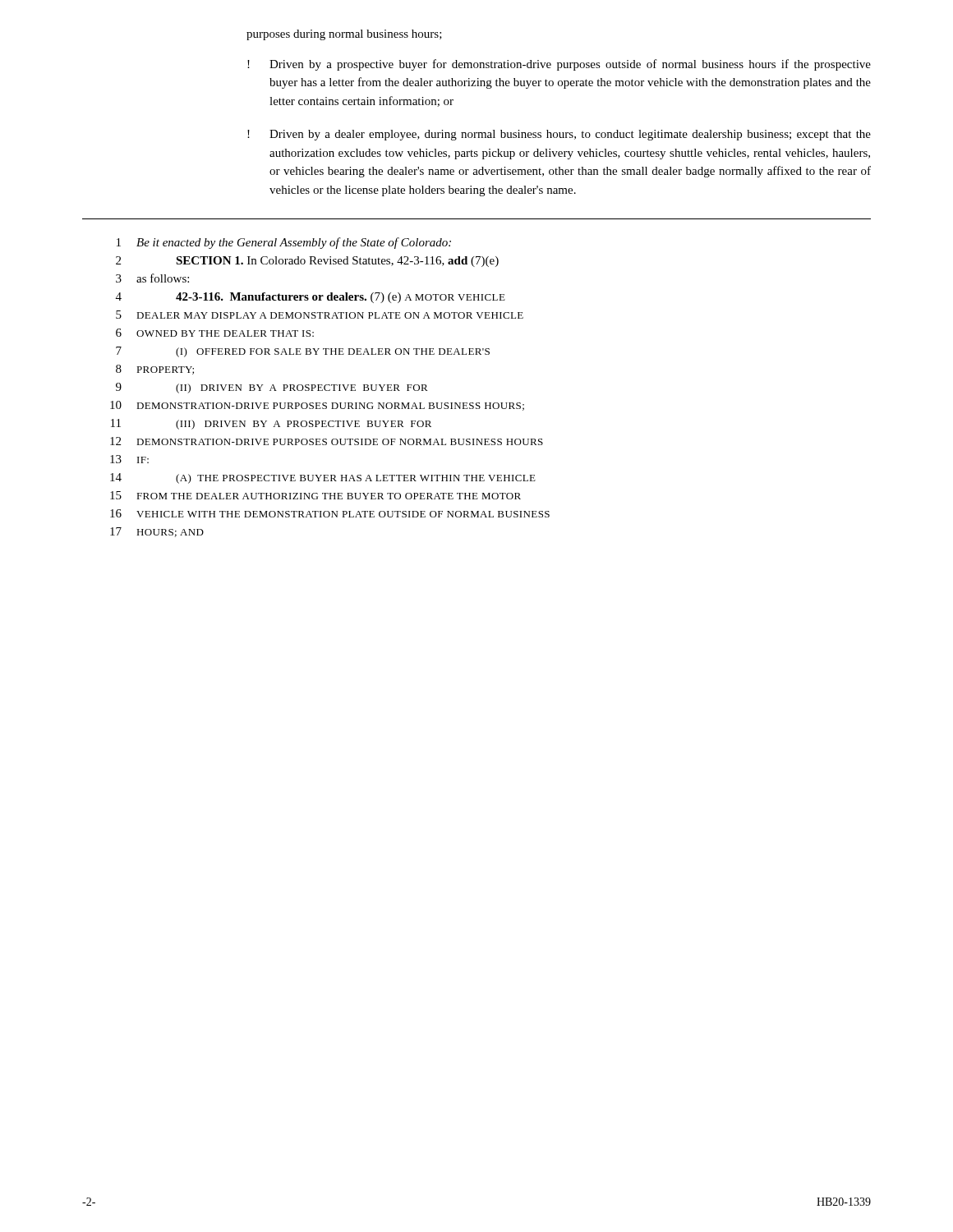The width and height of the screenshot is (953, 1232).
Task: Point to the text starting "! Driven by a dealer employee, during normal"
Action: 559,162
